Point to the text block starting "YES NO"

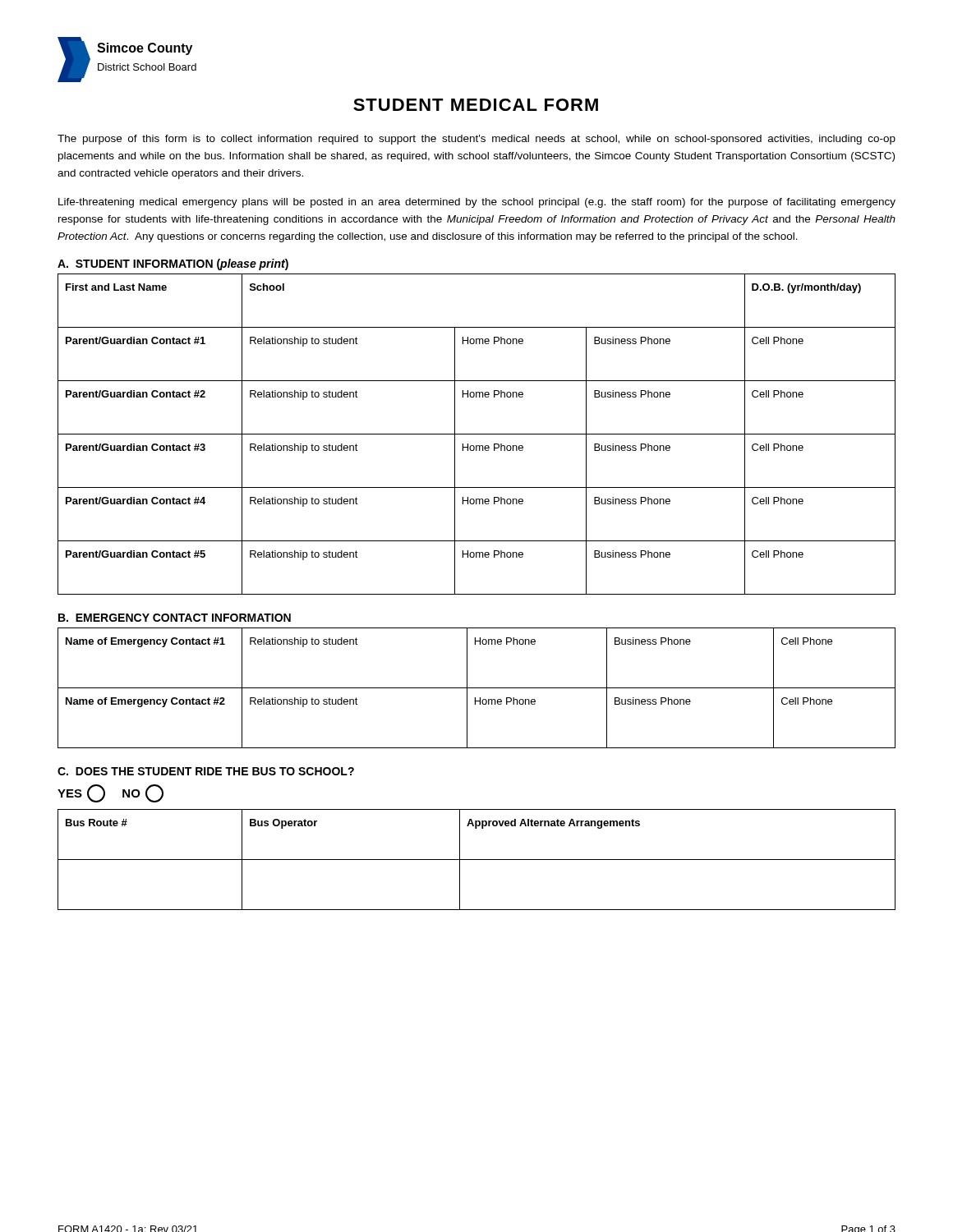click(110, 793)
